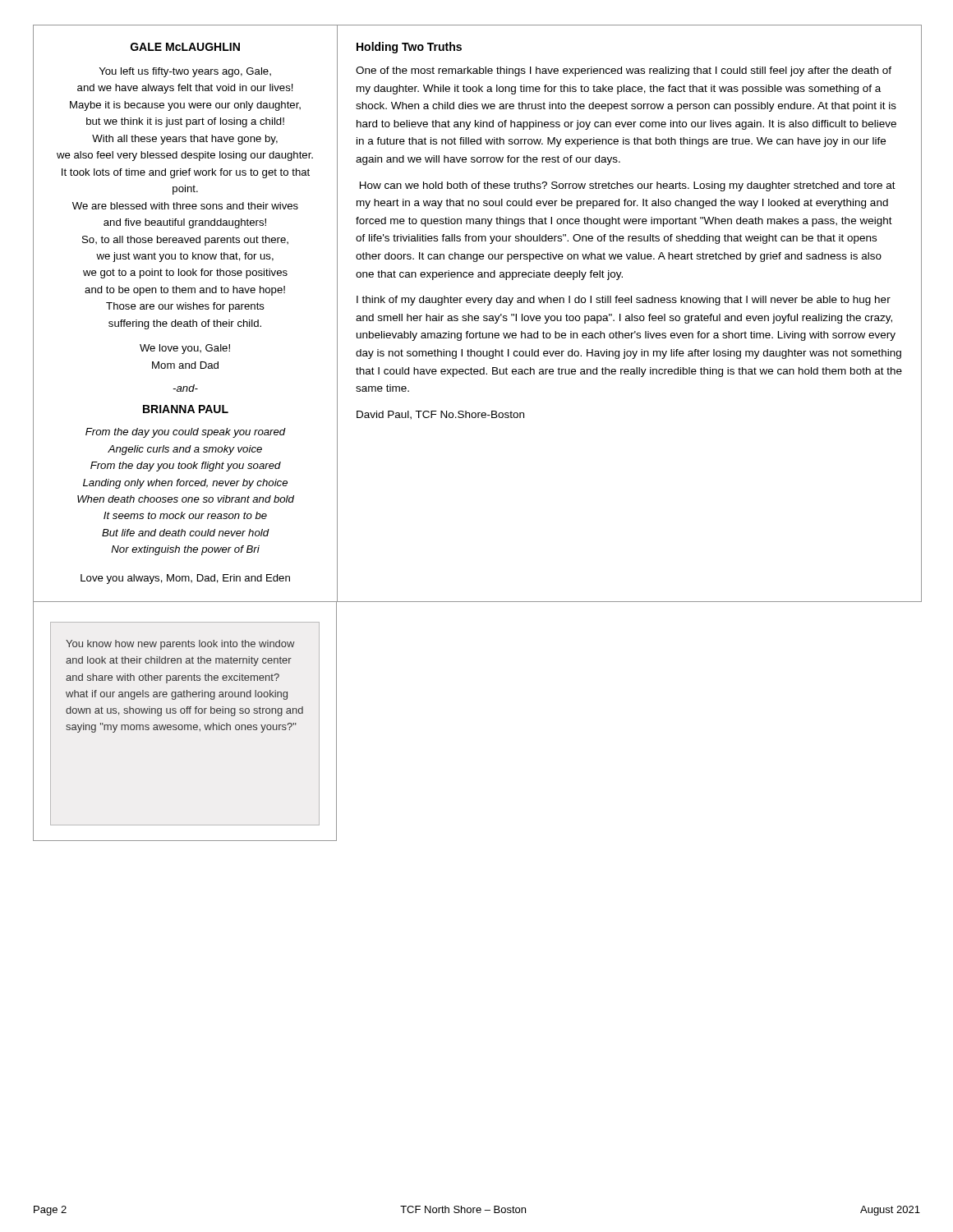Locate the block of text that opens with "One of the most remarkable things"
Viewport: 953px width, 1232px height.
coord(626,115)
